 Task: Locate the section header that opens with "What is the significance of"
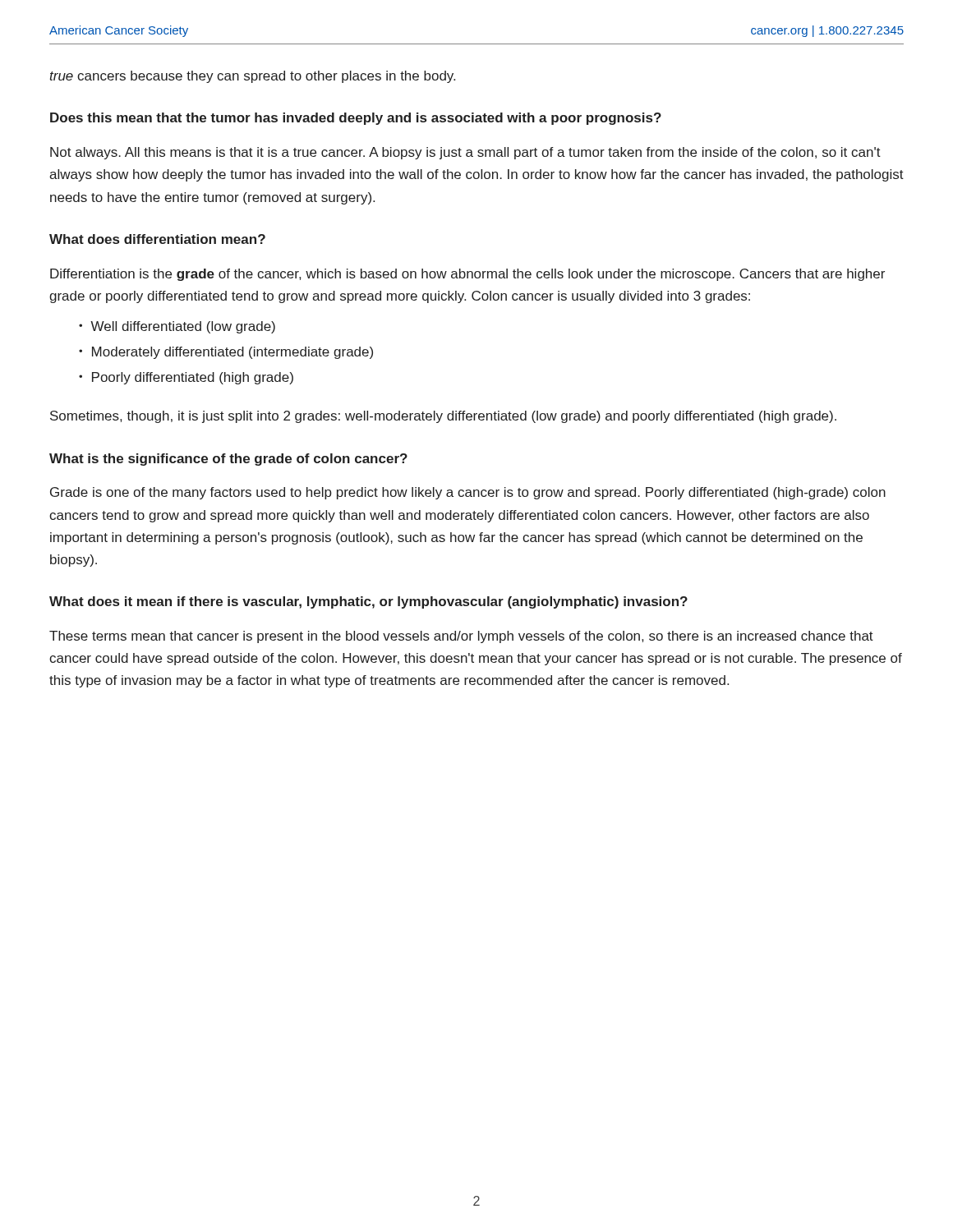229,458
